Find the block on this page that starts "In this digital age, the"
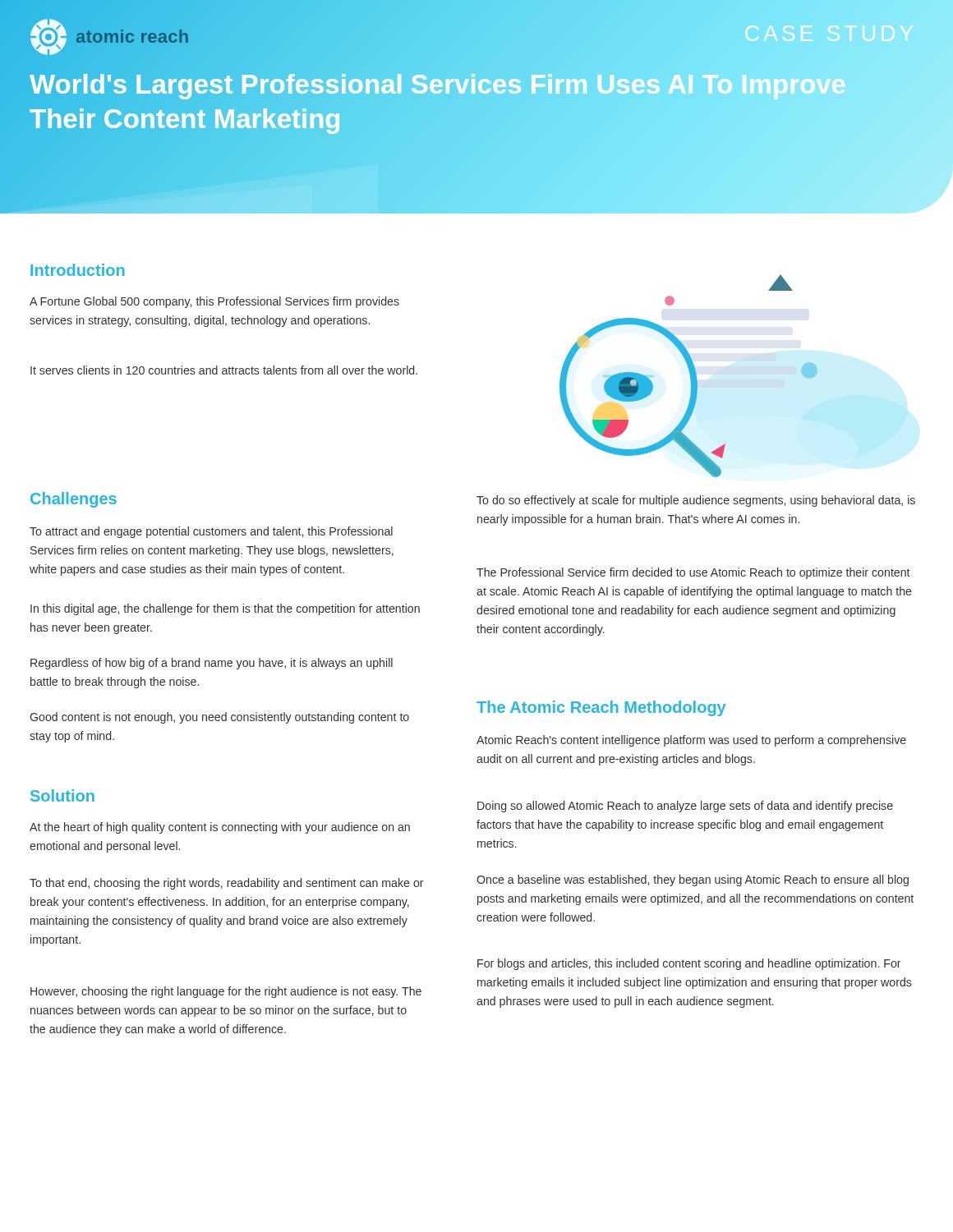Image resolution: width=953 pixels, height=1232 pixels. [227, 618]
